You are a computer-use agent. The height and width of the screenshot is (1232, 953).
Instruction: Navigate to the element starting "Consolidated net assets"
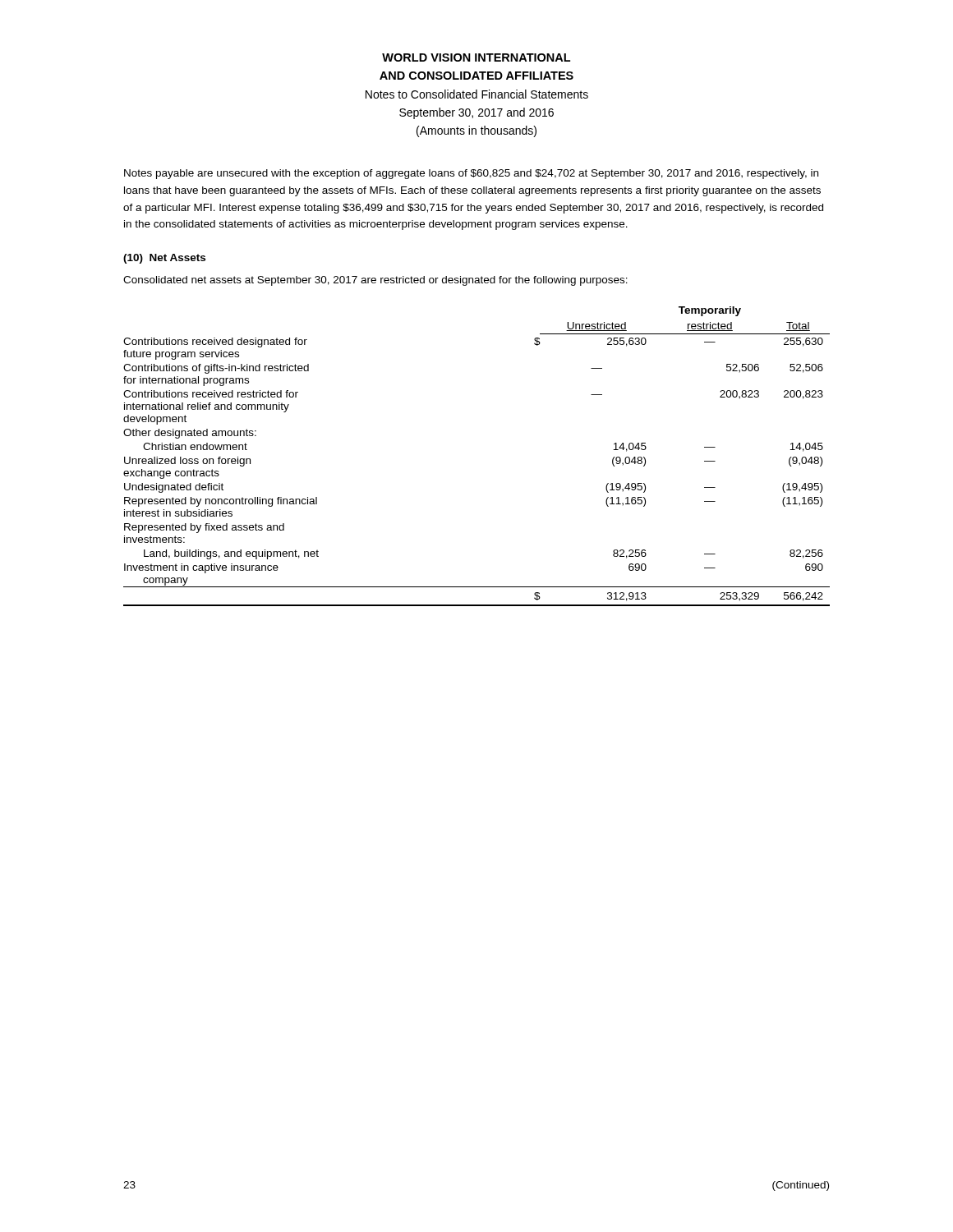pyautogui.click(x=376, y=280)
